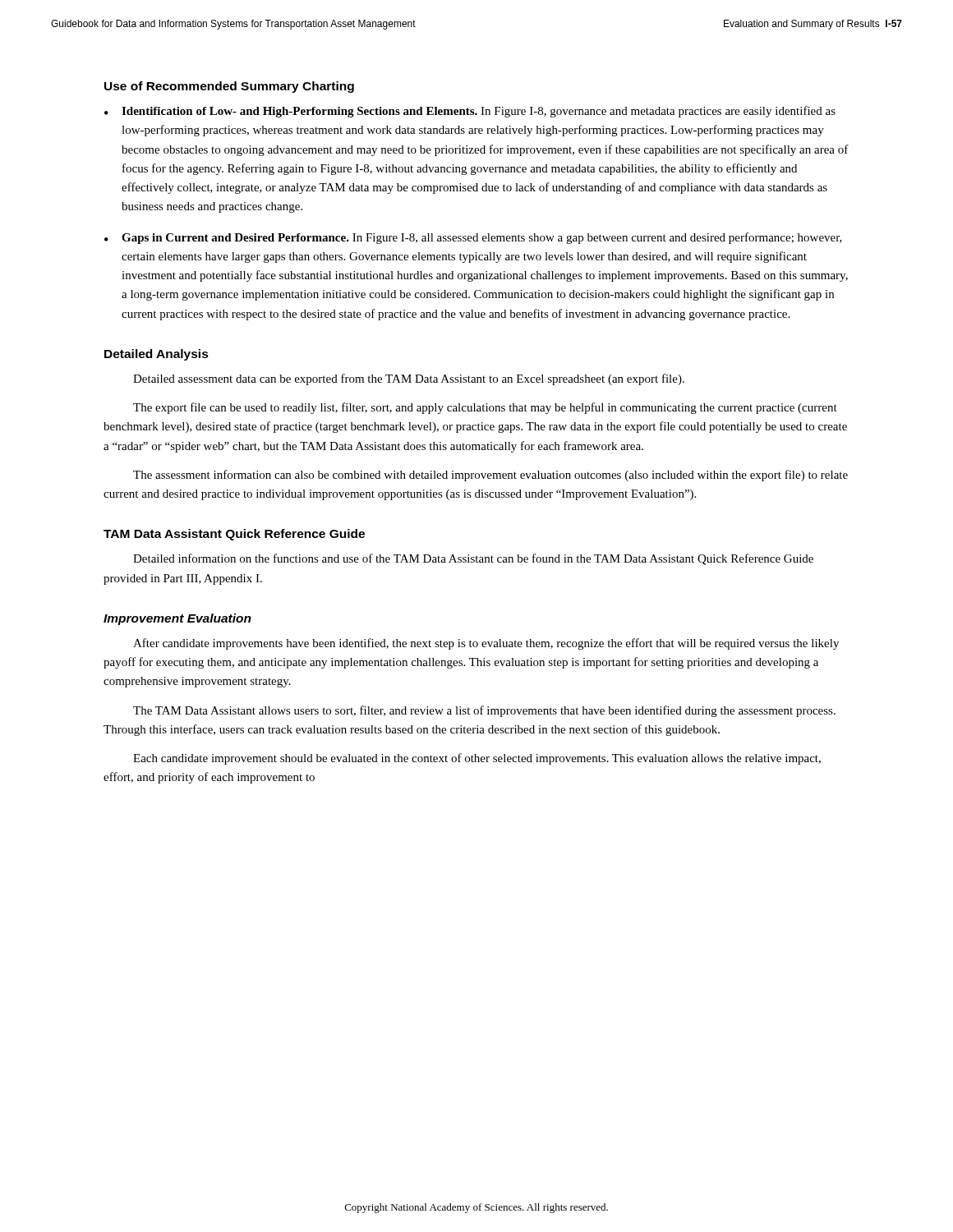The height and width of the screenshot is (1232, 953).
Task: Navigate to the passage starting "The TAM Data Assistant allows users to sort,"
Action: coord(470,720)
